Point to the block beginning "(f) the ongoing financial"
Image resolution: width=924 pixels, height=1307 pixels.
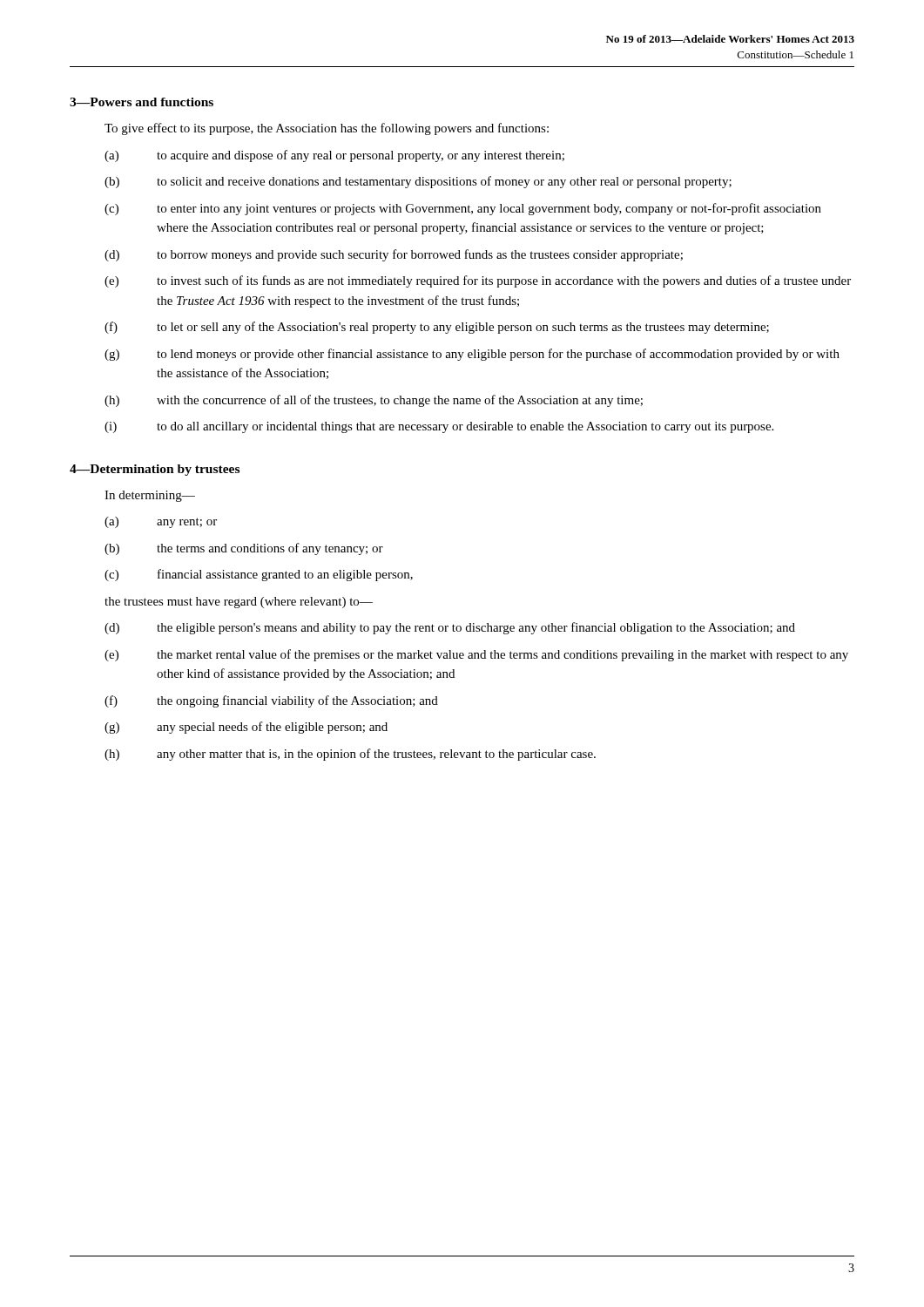click(x=271, y=701)
